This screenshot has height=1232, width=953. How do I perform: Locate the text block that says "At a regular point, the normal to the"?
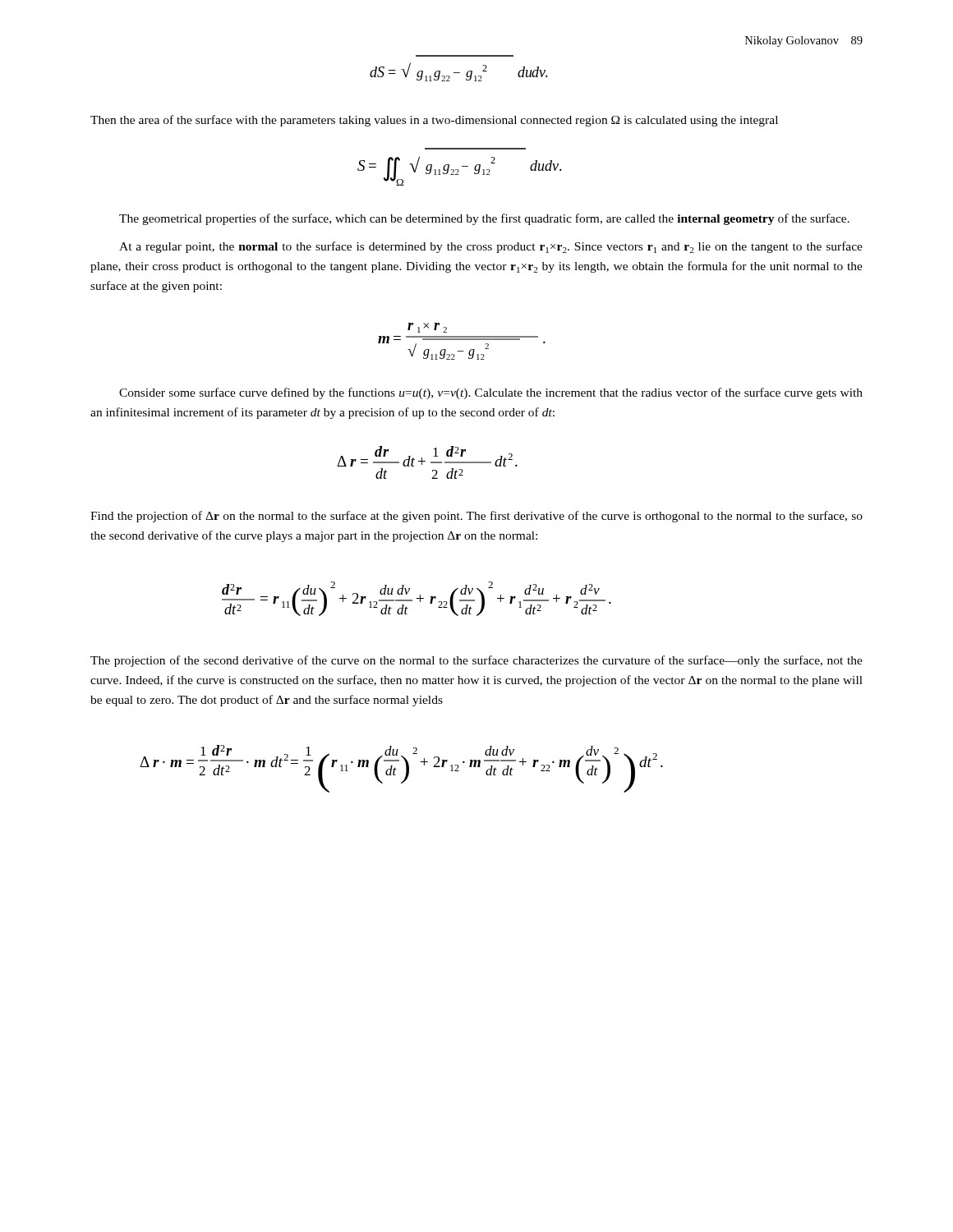[476, 266]
